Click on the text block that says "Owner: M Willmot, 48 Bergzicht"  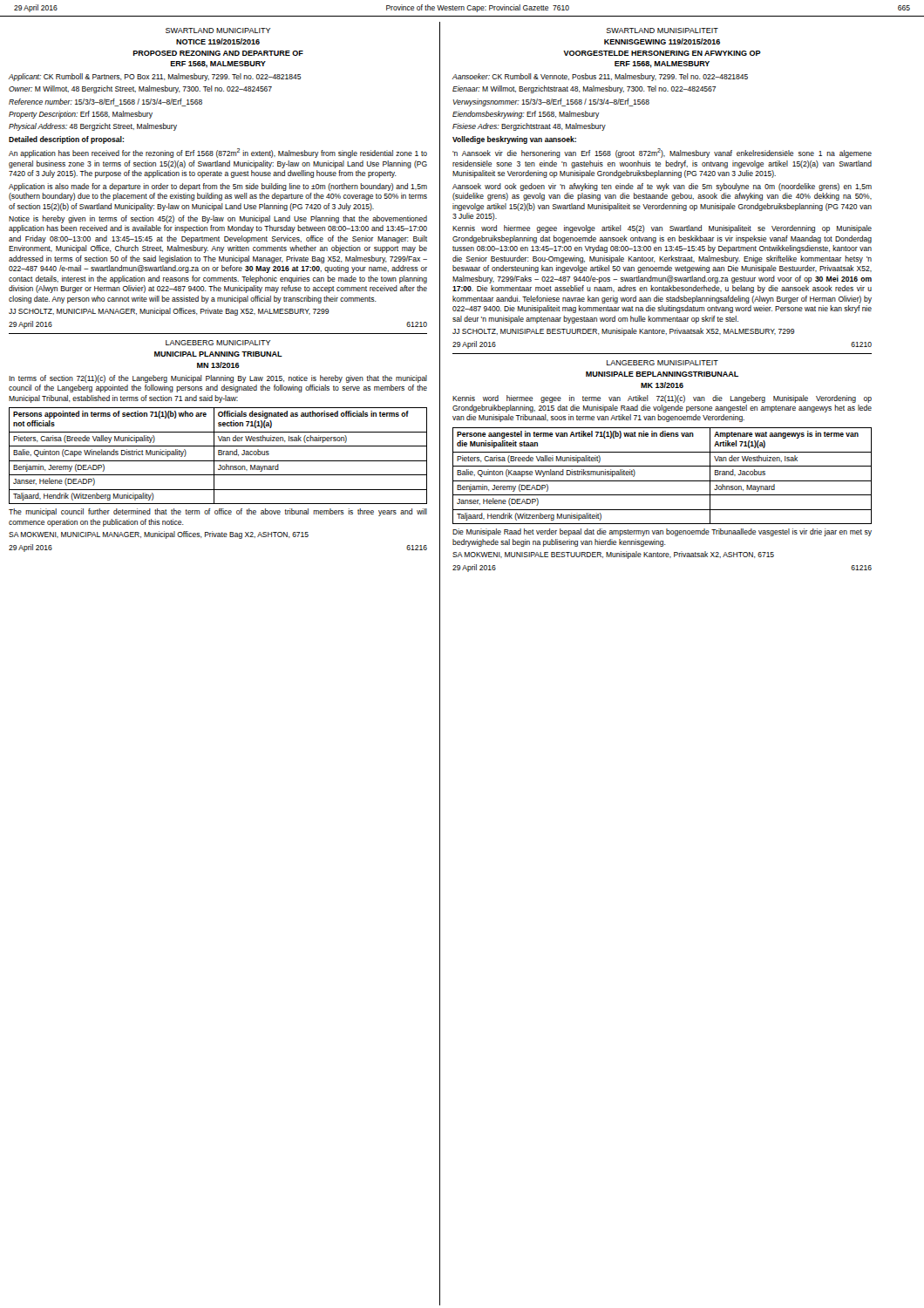coord(140,89)
